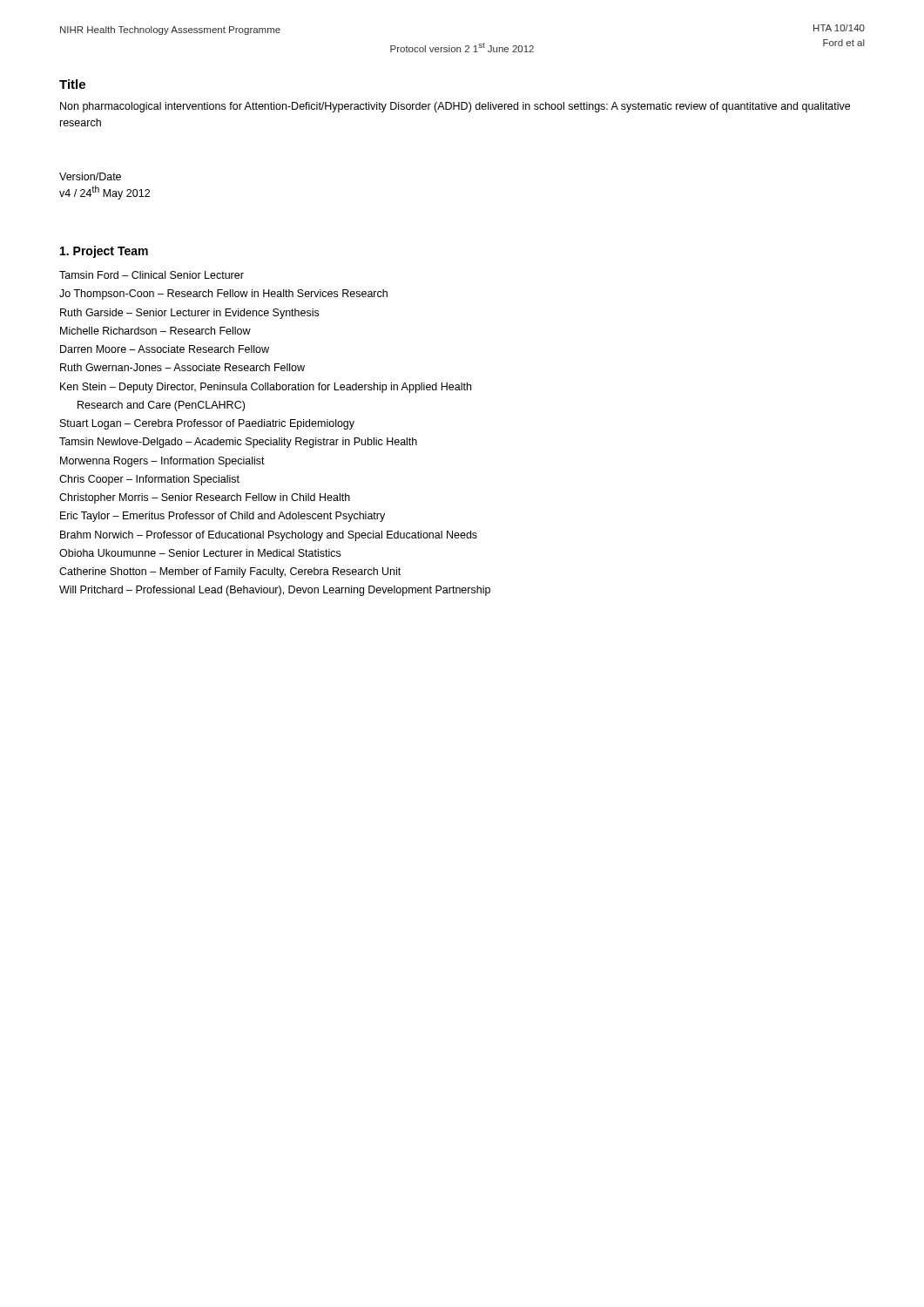Point to the block beginning "Tamsin Newlove-Delgado – Academic Speciality Registrar"
This screenshot has height=1307, width=924.
pyautogui.click(x=238, y=442)
